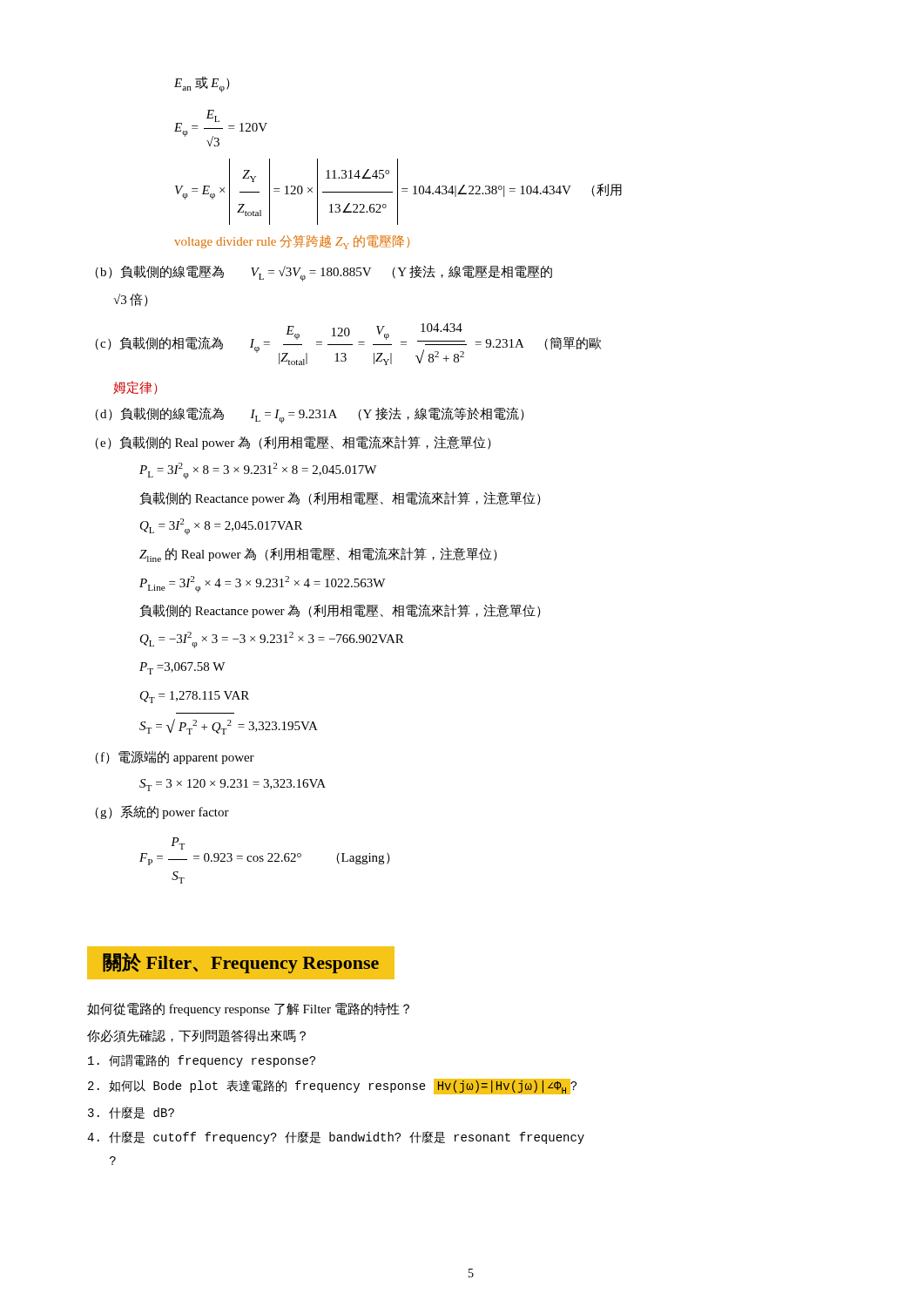Image resolution: width=924 pixels, height=1307 pixels.
Task: Click where it says "（e）負載側的 Real power 為（利用相電壓、相電流來計算，注意單位）"
Action: click(x=293, y=442)
